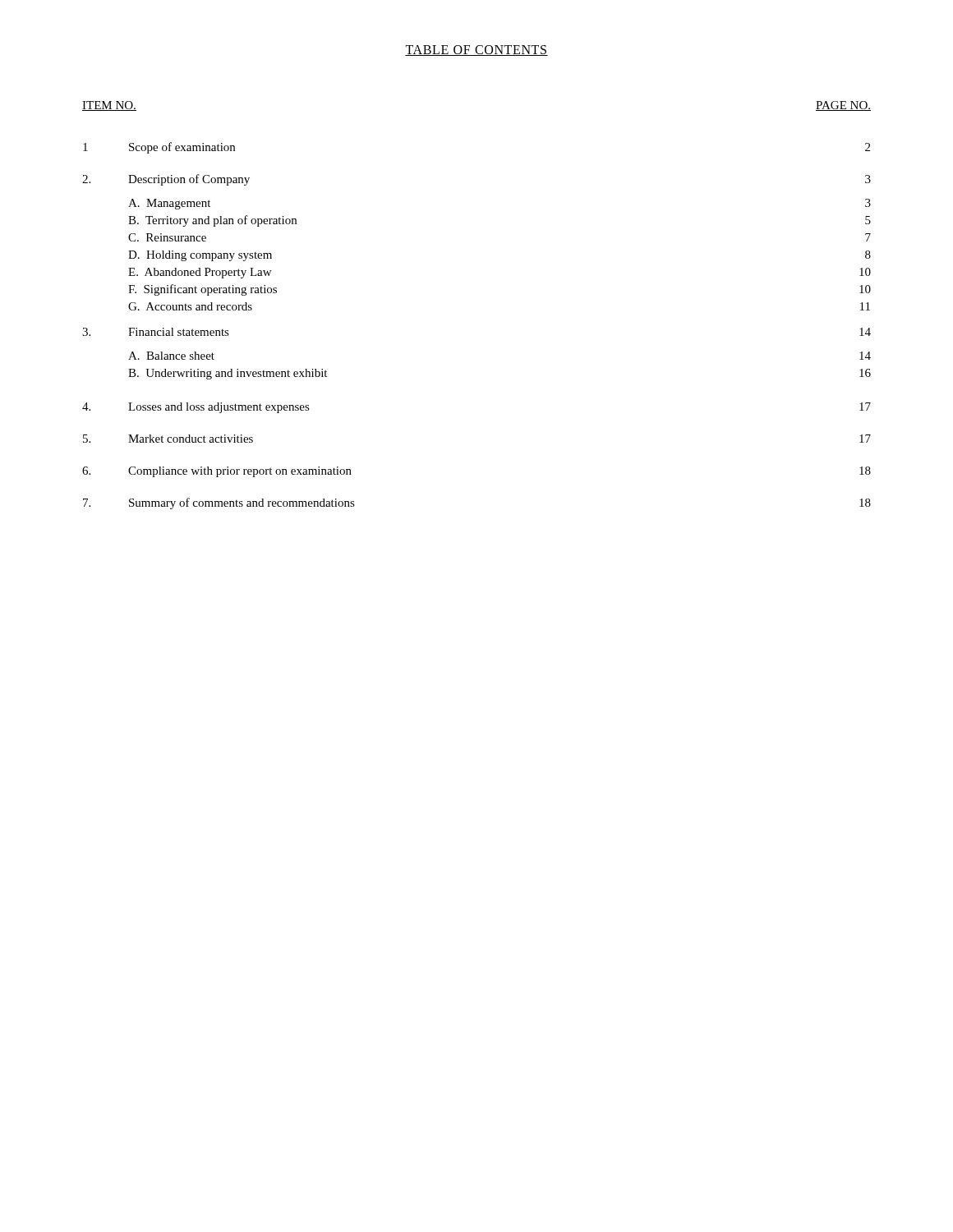The width and height of the screenshot is (953, 1232).
Task: Select the text starting "B. Territory and plan of operation"
Action: coord(215,221)
